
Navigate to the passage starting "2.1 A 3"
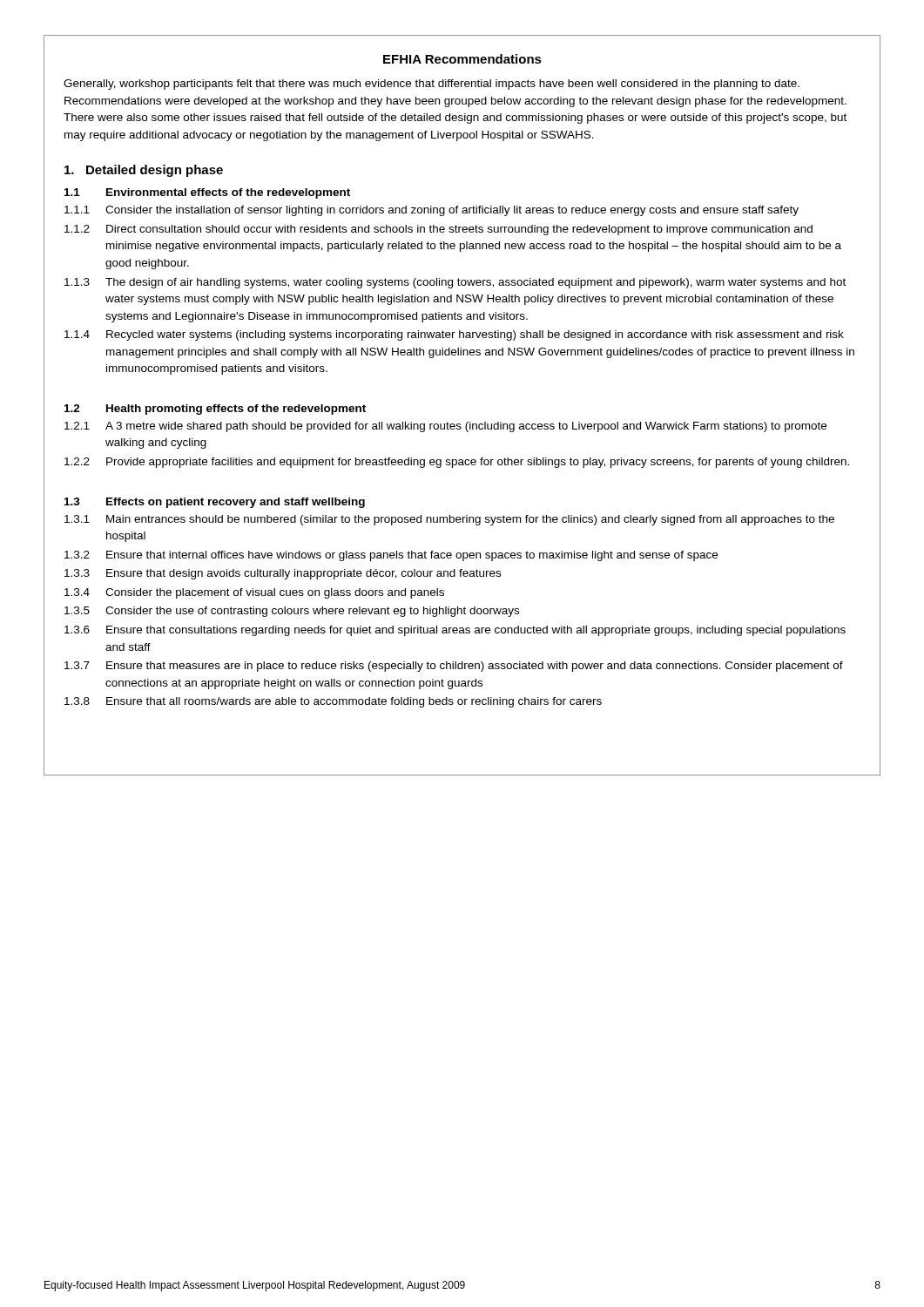462,434
